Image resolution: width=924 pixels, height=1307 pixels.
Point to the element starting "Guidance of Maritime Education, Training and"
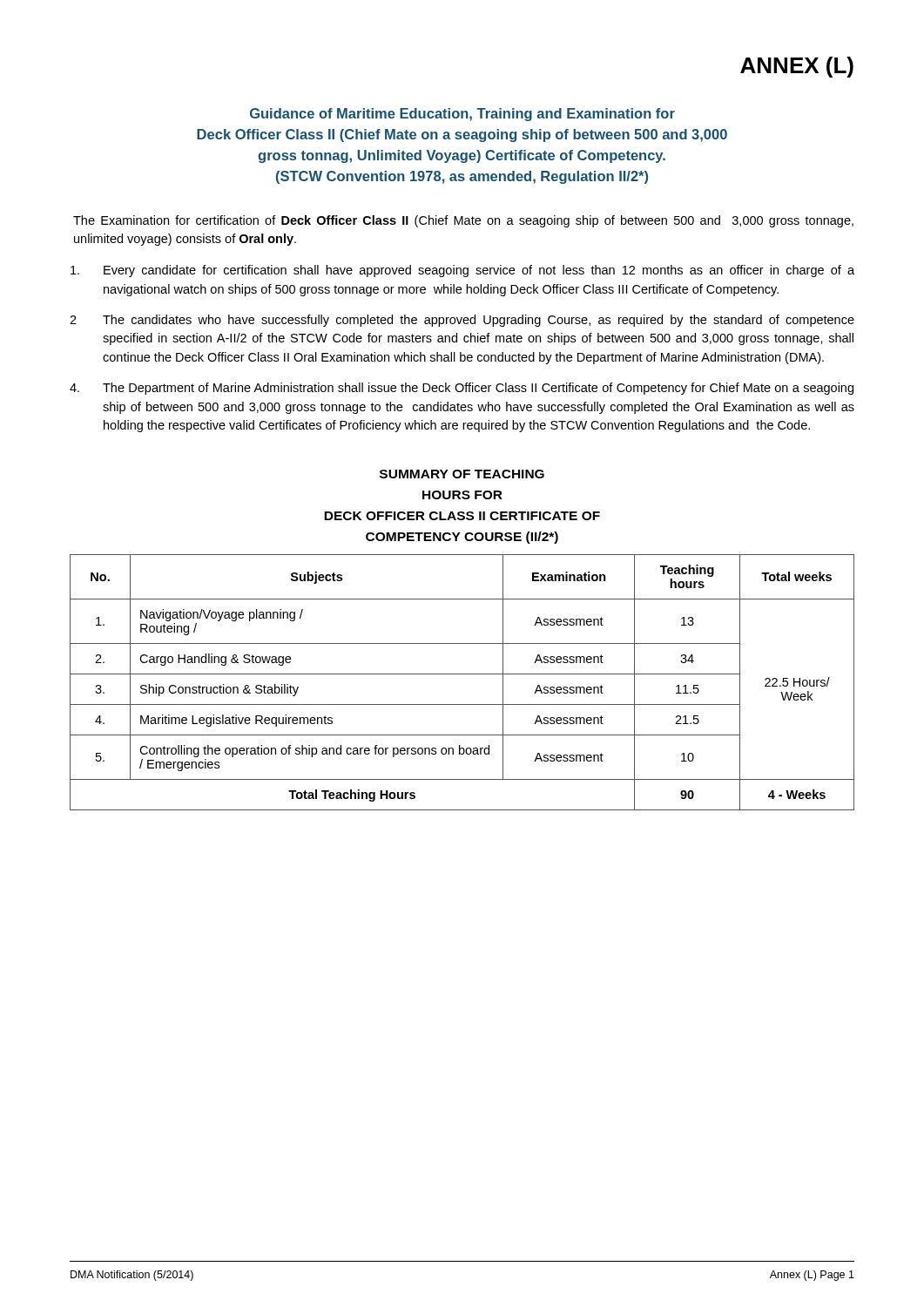(x=462, y=145)
